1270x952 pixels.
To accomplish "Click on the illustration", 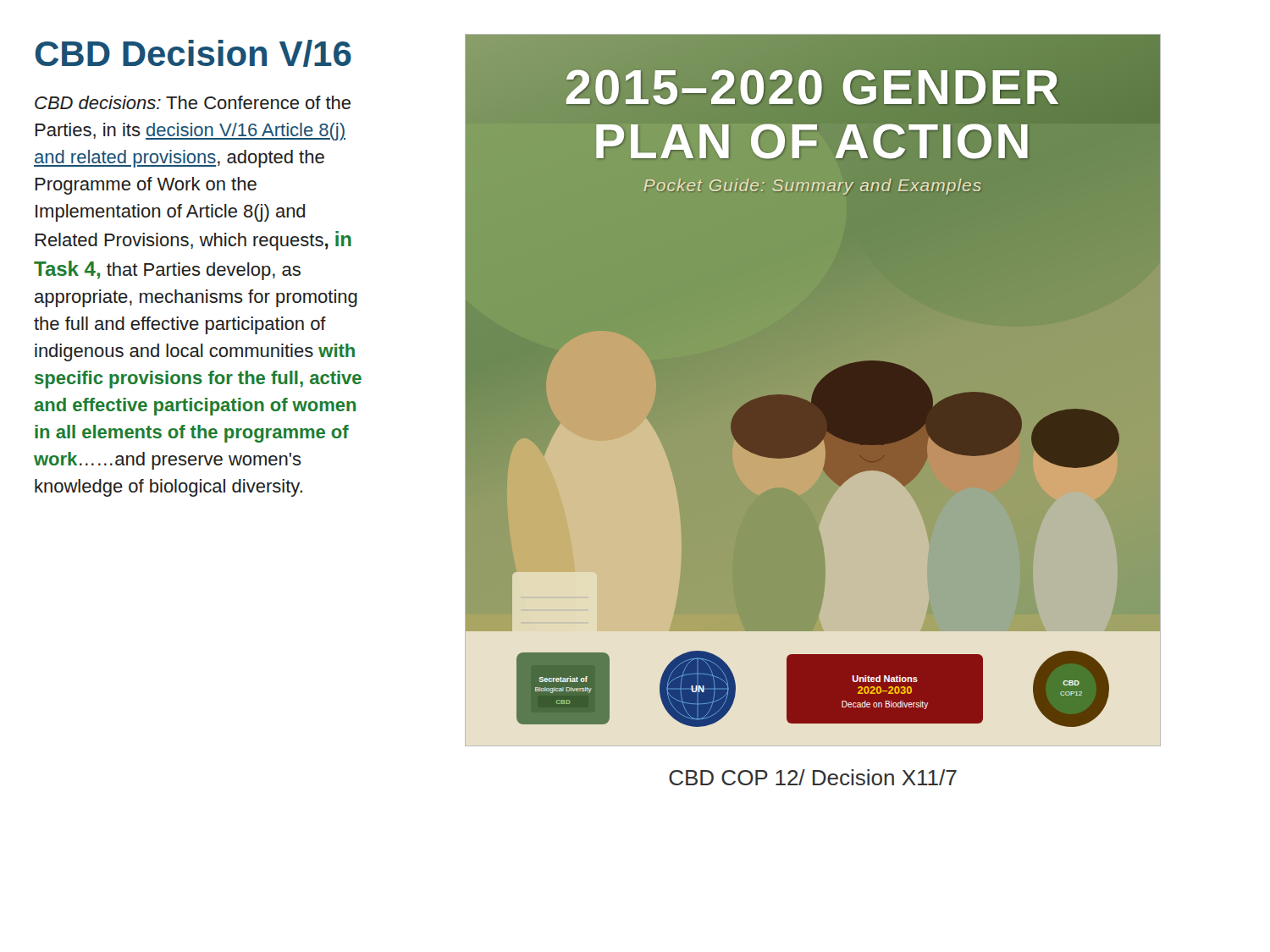I will [813, 390].
